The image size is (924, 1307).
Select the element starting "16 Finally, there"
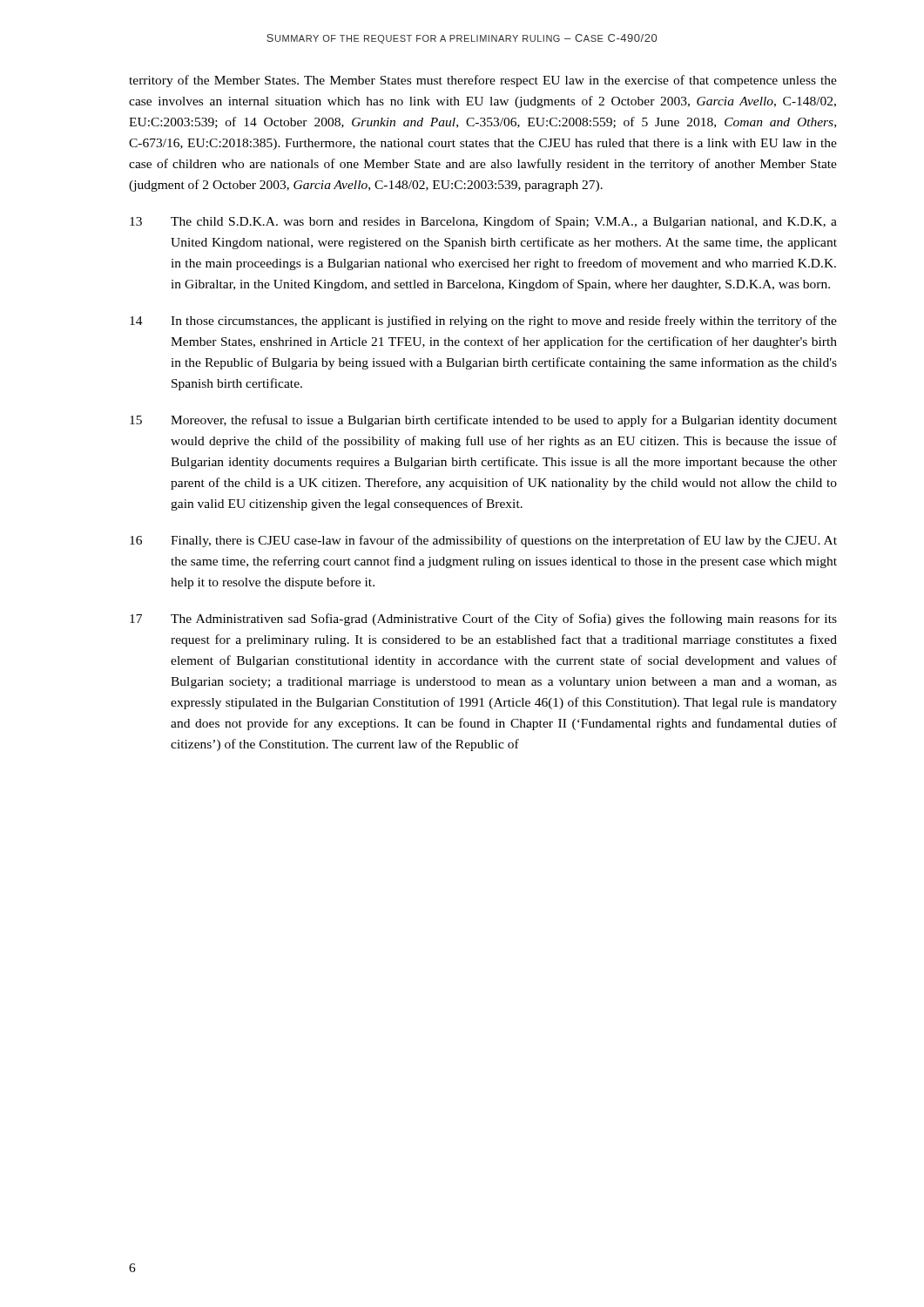click(483, 561)
